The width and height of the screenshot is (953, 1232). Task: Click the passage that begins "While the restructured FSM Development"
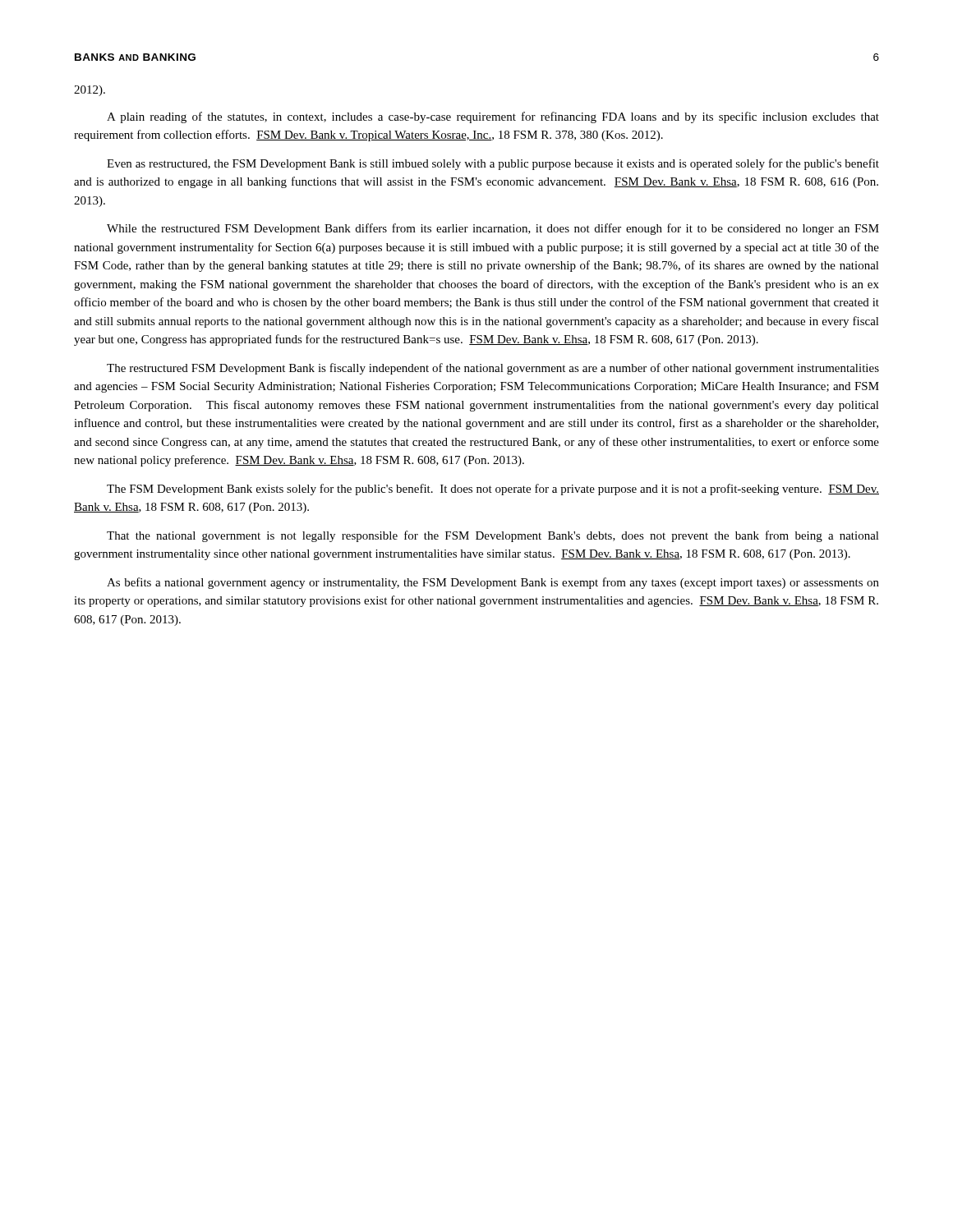click(476, 284)
